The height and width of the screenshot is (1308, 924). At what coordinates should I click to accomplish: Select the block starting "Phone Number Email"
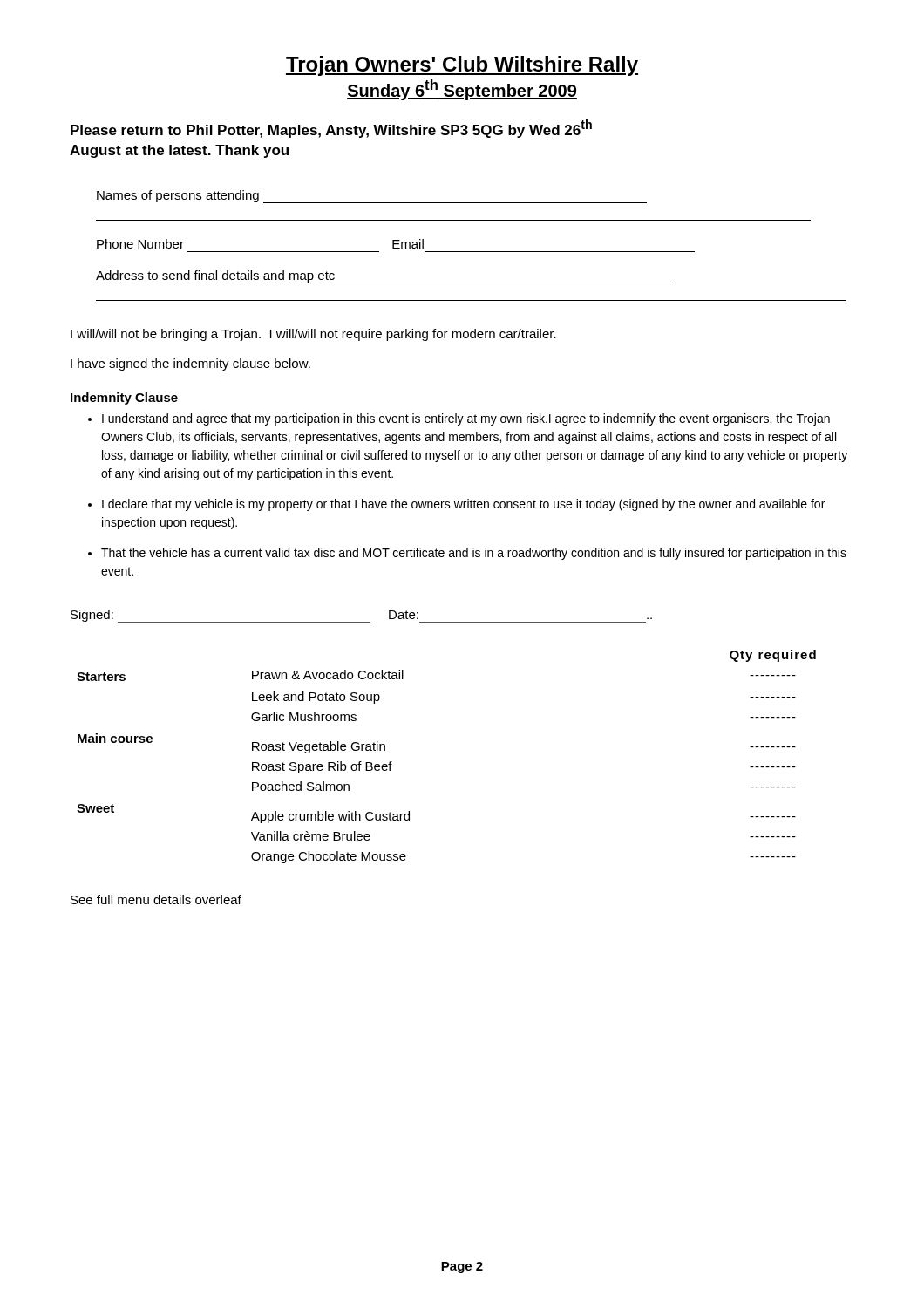point(395,244)
